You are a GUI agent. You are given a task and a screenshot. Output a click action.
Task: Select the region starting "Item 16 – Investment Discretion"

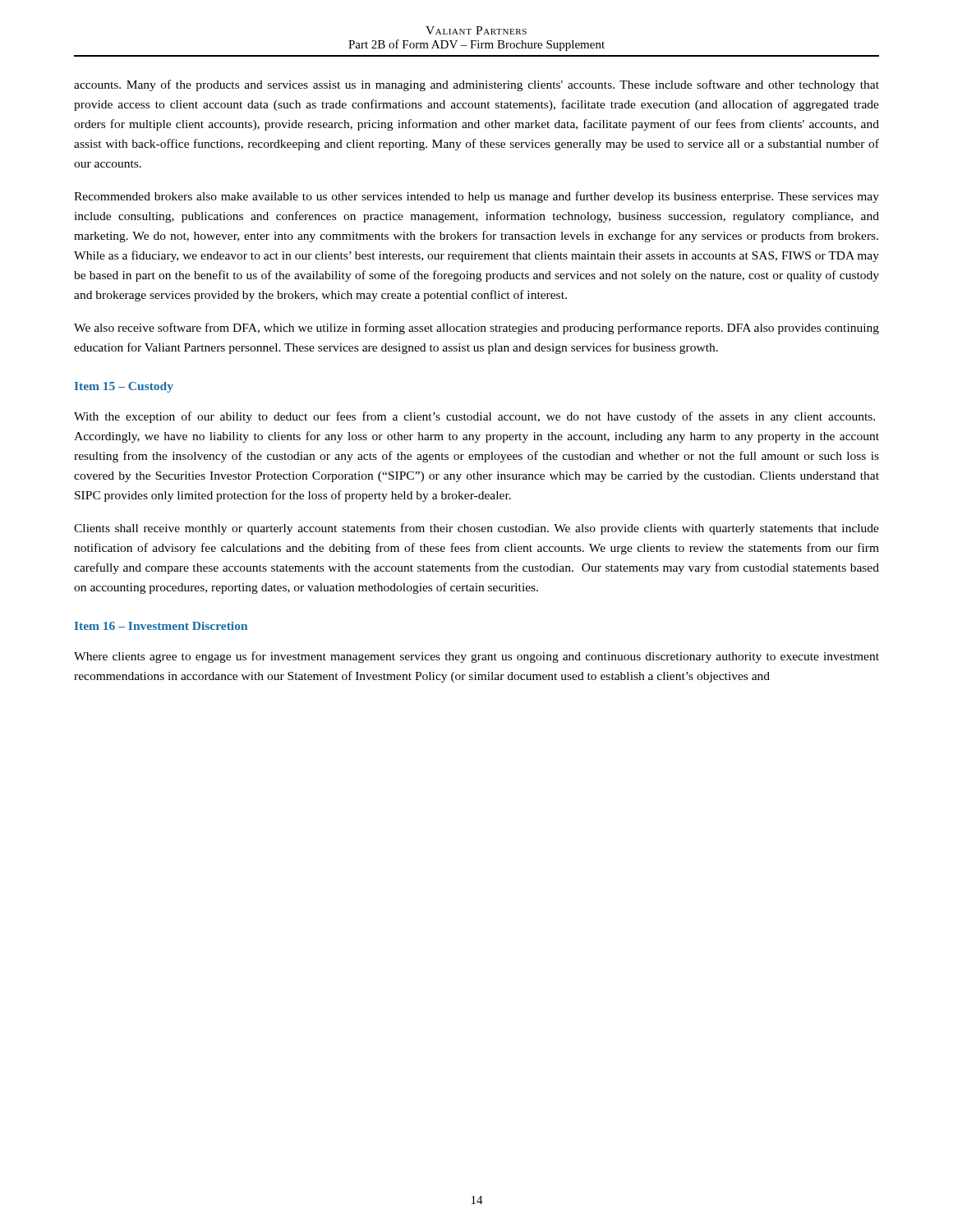(161, 626)
